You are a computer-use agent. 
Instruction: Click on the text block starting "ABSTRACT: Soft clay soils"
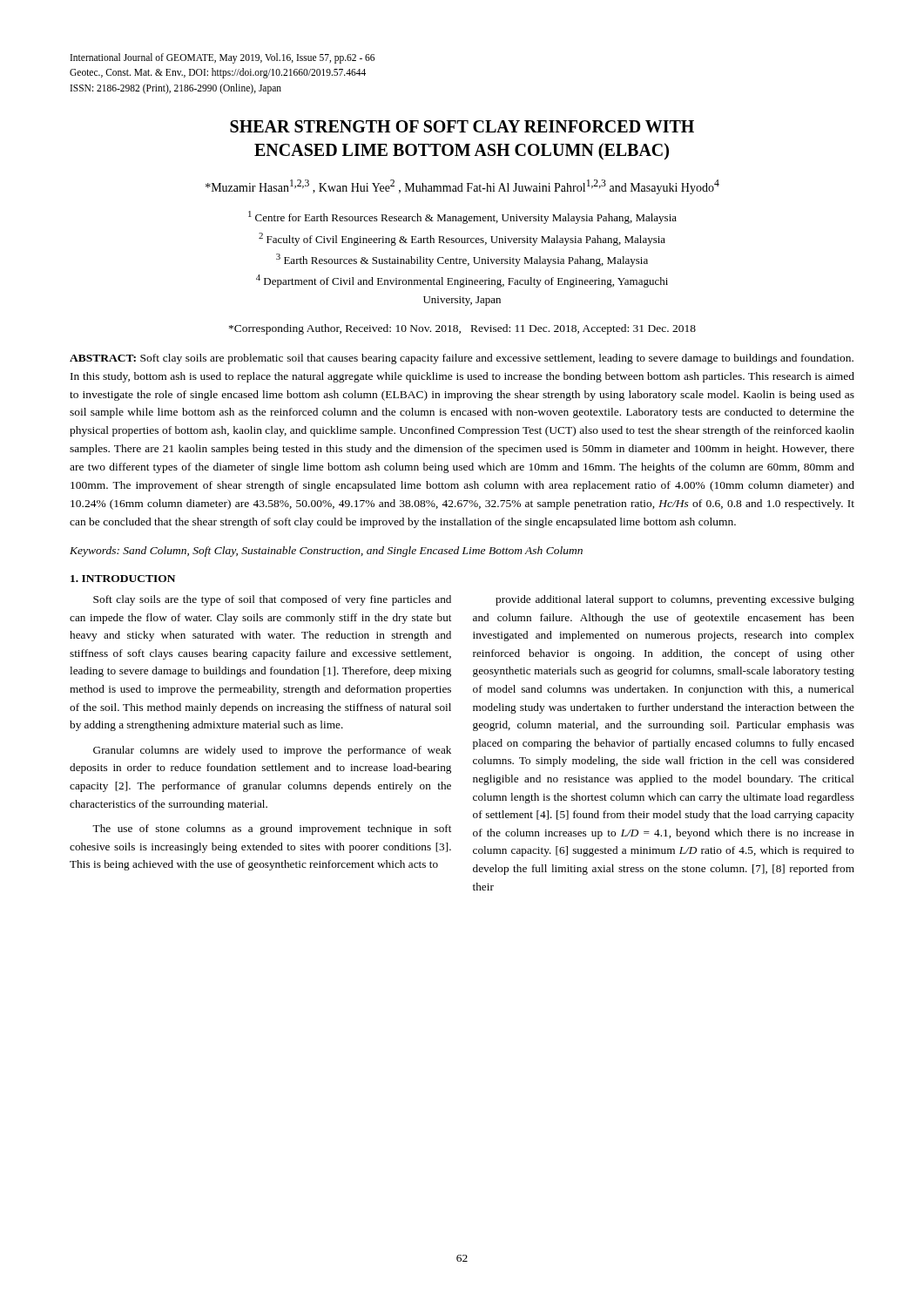coord(462,439)
